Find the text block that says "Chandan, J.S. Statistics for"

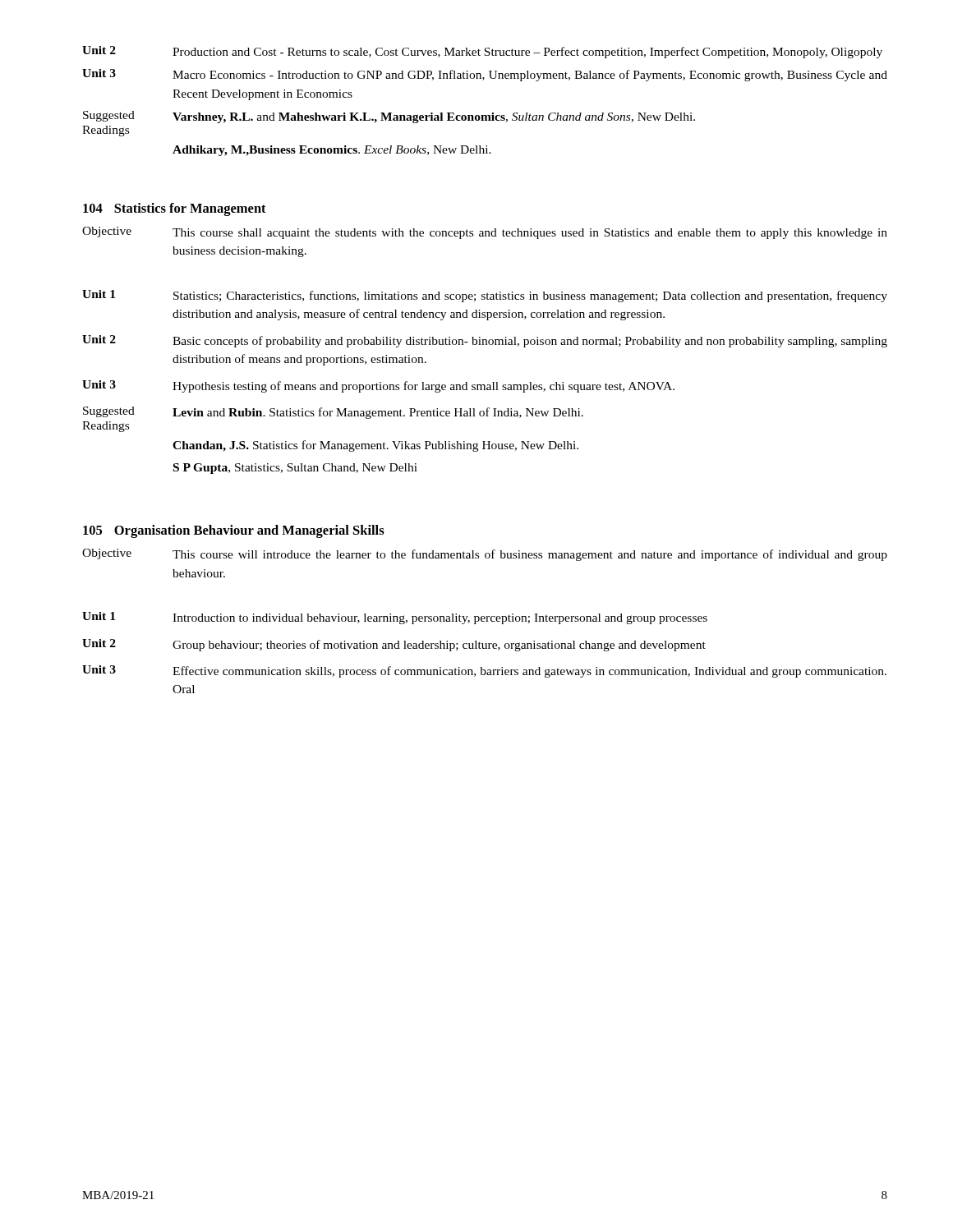pos(376,445)
